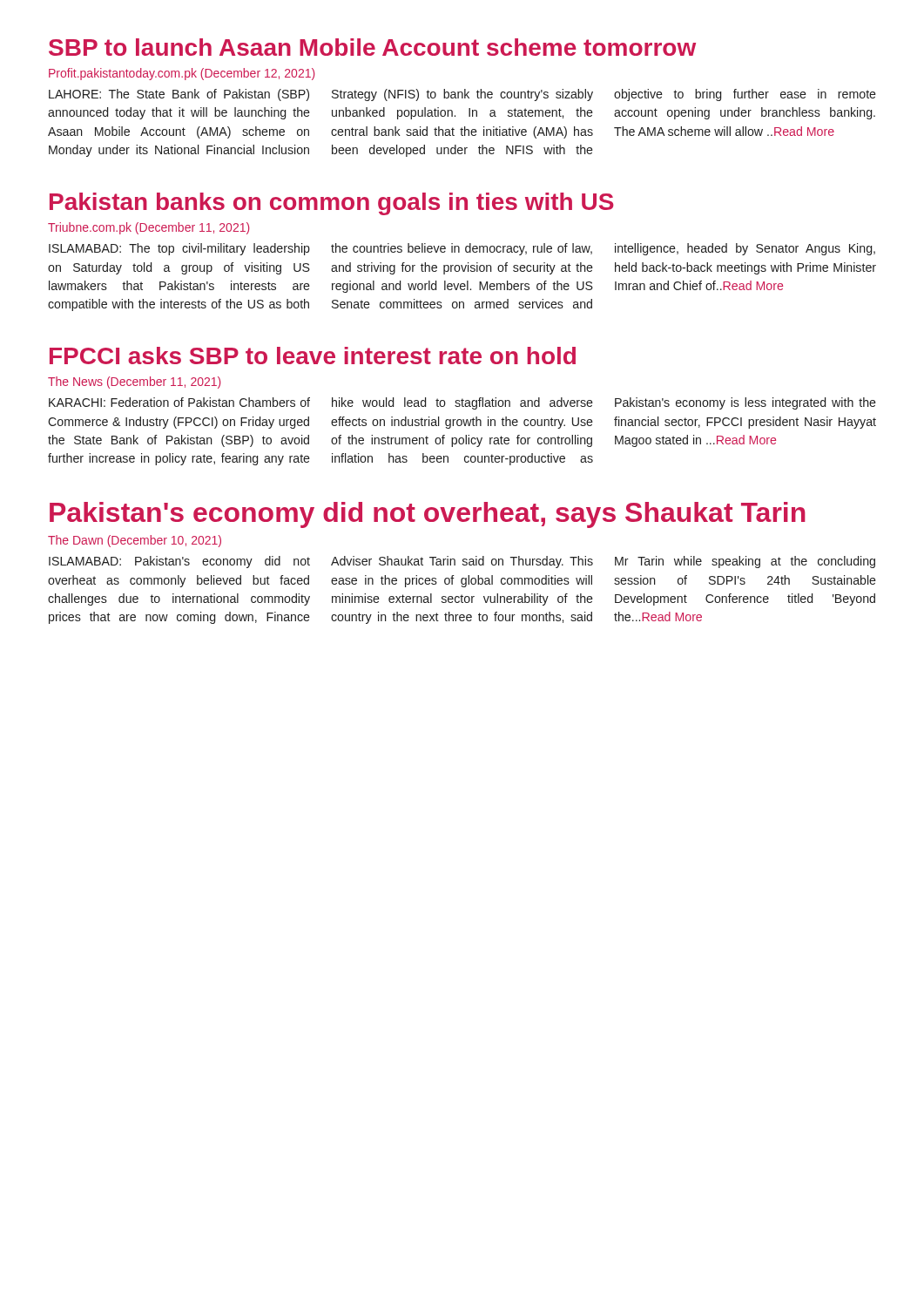
Task: Locate the element starting "FPCCI asks SBP to"
Action: [x=462, y=356]
